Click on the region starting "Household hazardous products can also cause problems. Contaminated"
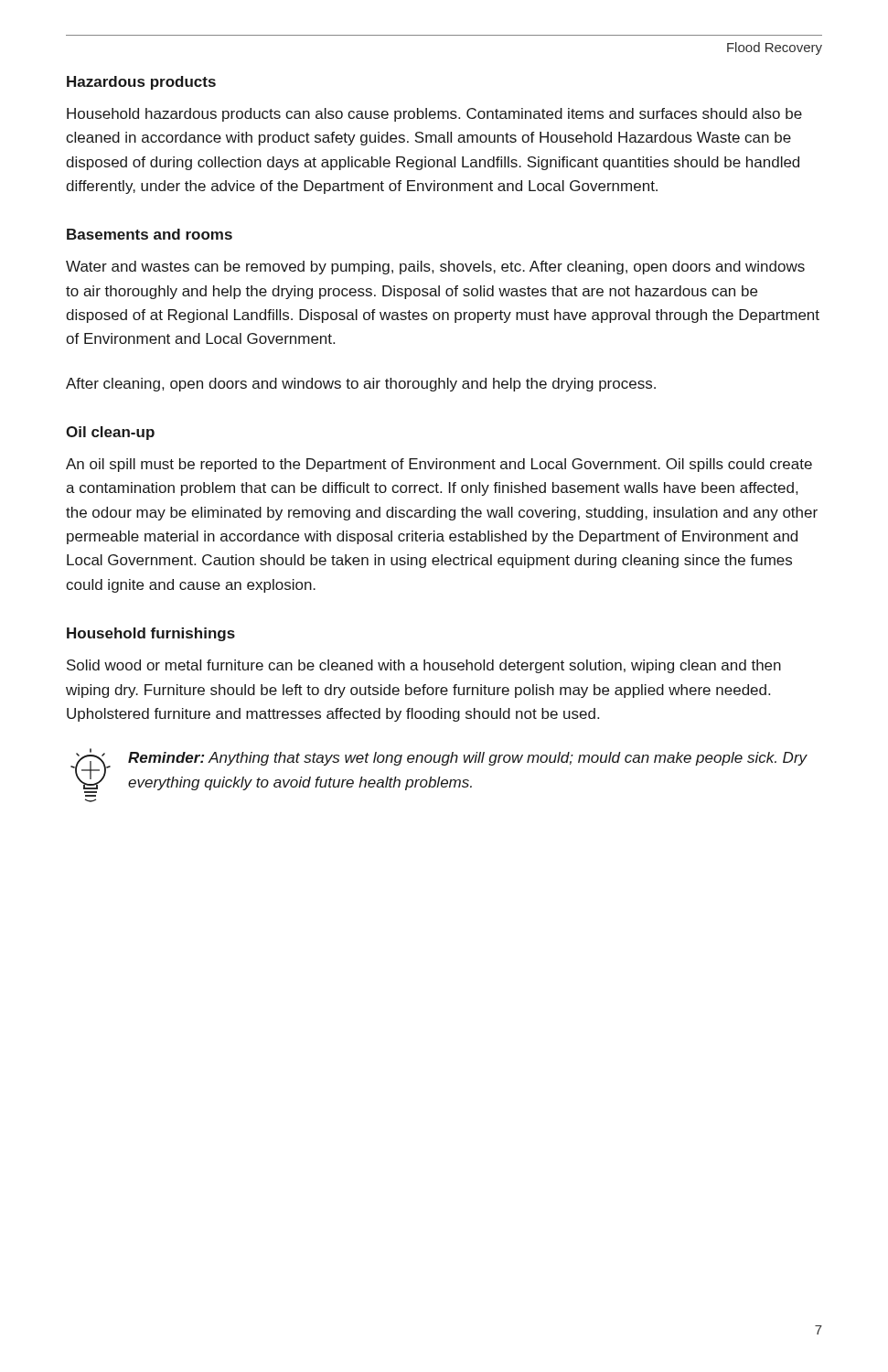The width and height of the screenshot is (888, 1372). coord(434,150)
